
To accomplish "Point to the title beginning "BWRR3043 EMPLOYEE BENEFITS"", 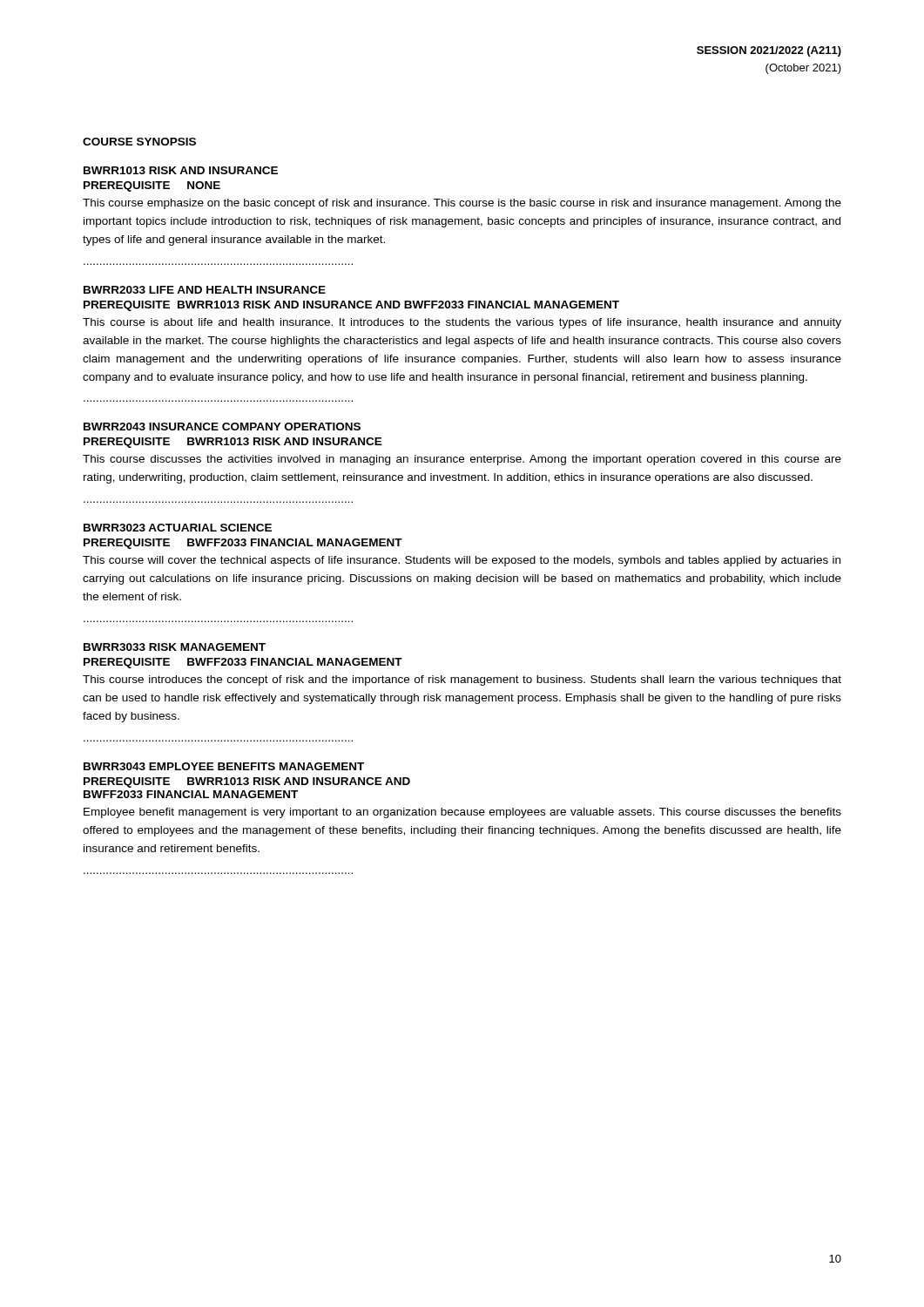I will (223, 766).
